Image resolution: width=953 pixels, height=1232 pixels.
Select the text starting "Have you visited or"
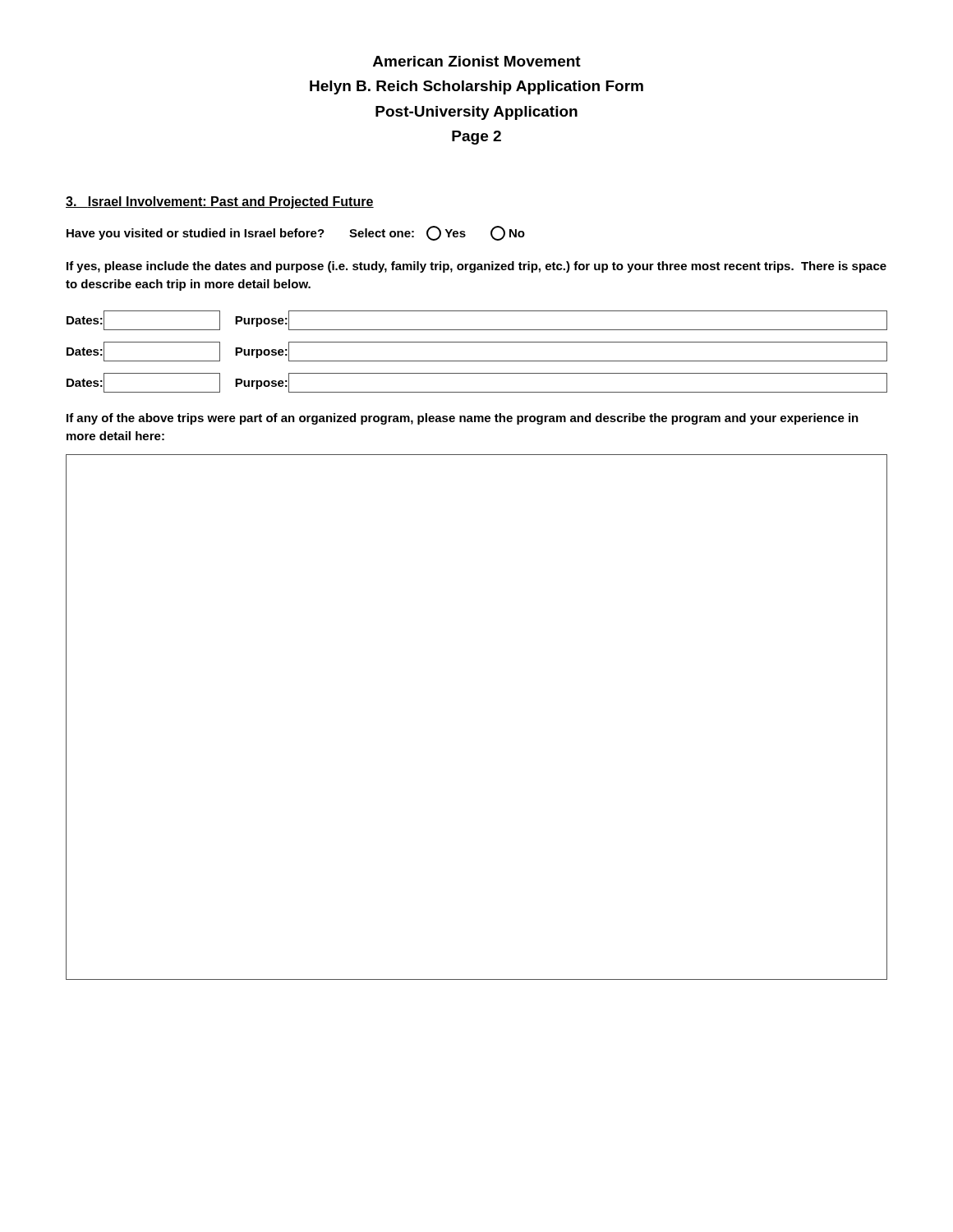pyautogui.click(x=295, y=233)
